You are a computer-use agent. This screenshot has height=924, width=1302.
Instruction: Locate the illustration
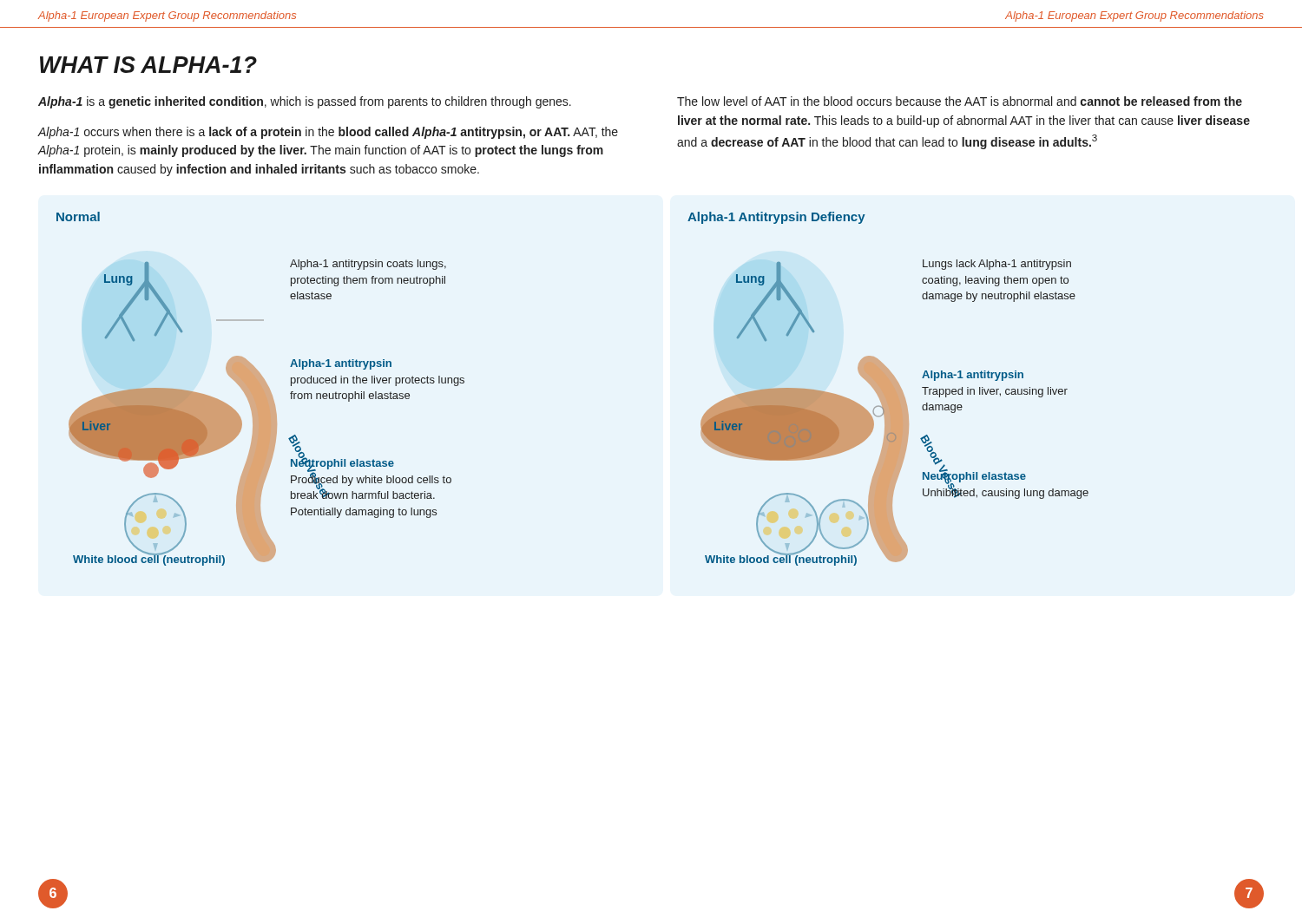651,395
